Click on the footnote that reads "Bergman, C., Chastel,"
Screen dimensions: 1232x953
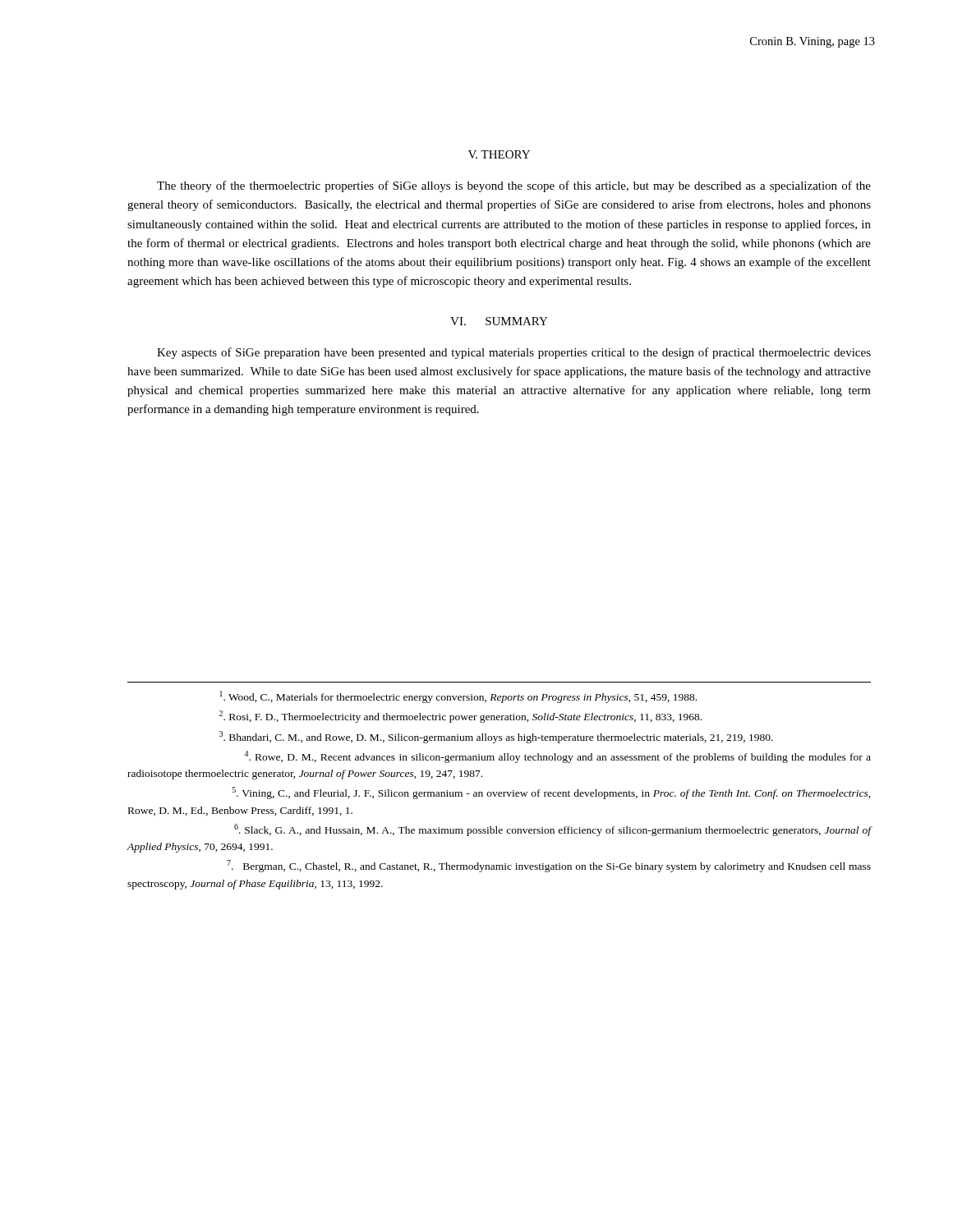499,874
